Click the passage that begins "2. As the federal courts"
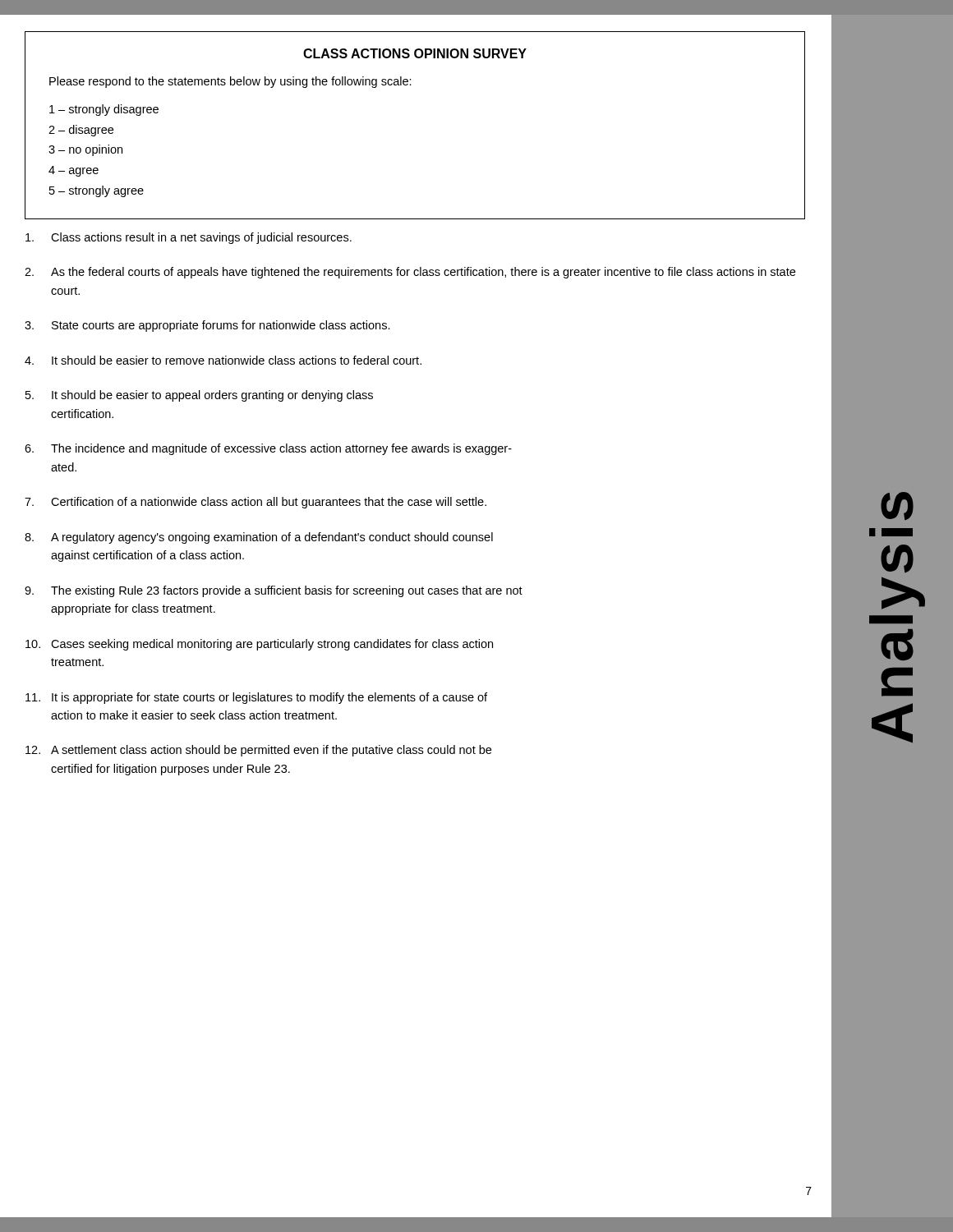The height and width of the screenshot is (1232, 953). pos(415,282)
